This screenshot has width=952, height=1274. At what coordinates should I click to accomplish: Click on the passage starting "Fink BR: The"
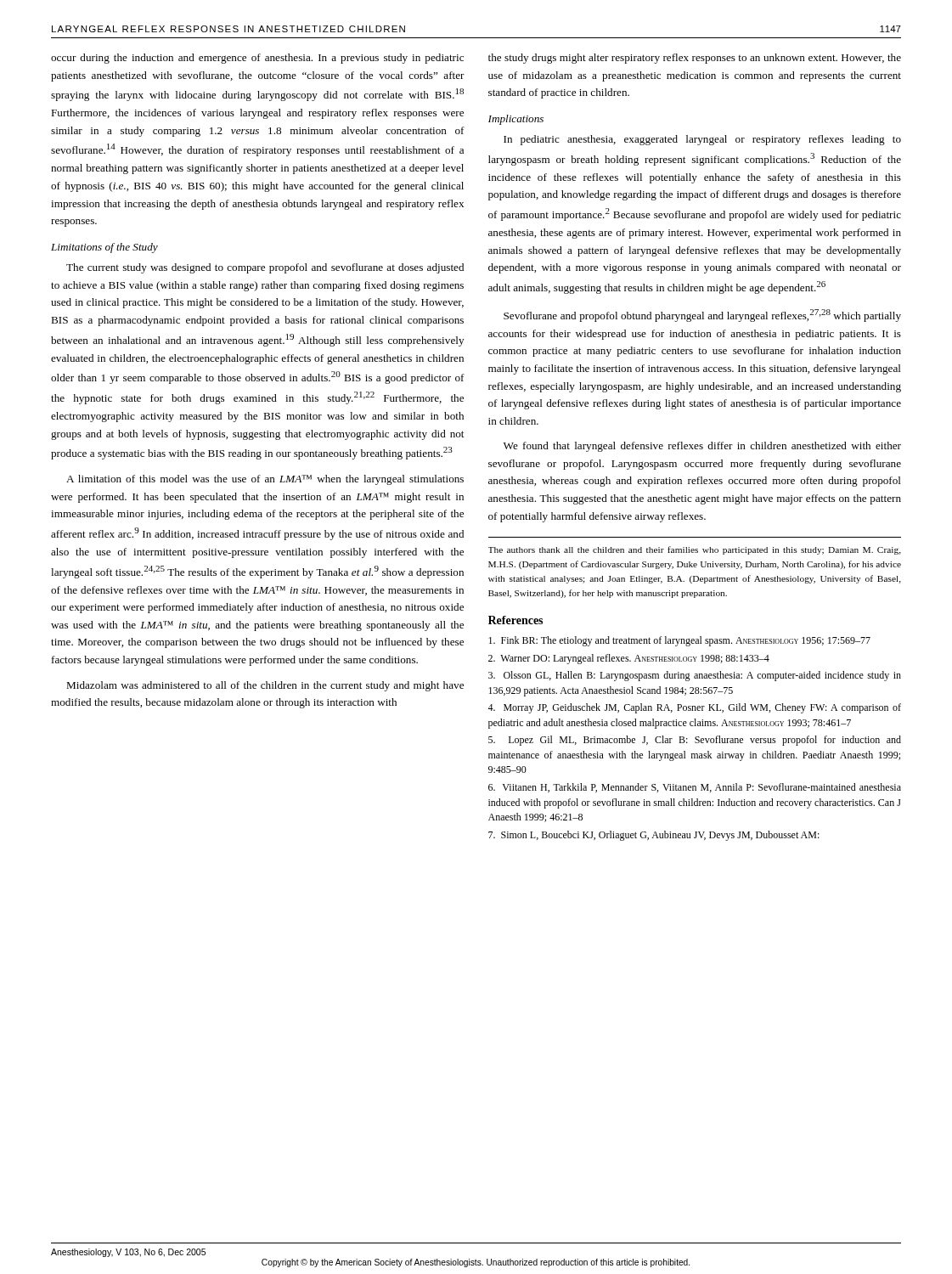[694, 641]
